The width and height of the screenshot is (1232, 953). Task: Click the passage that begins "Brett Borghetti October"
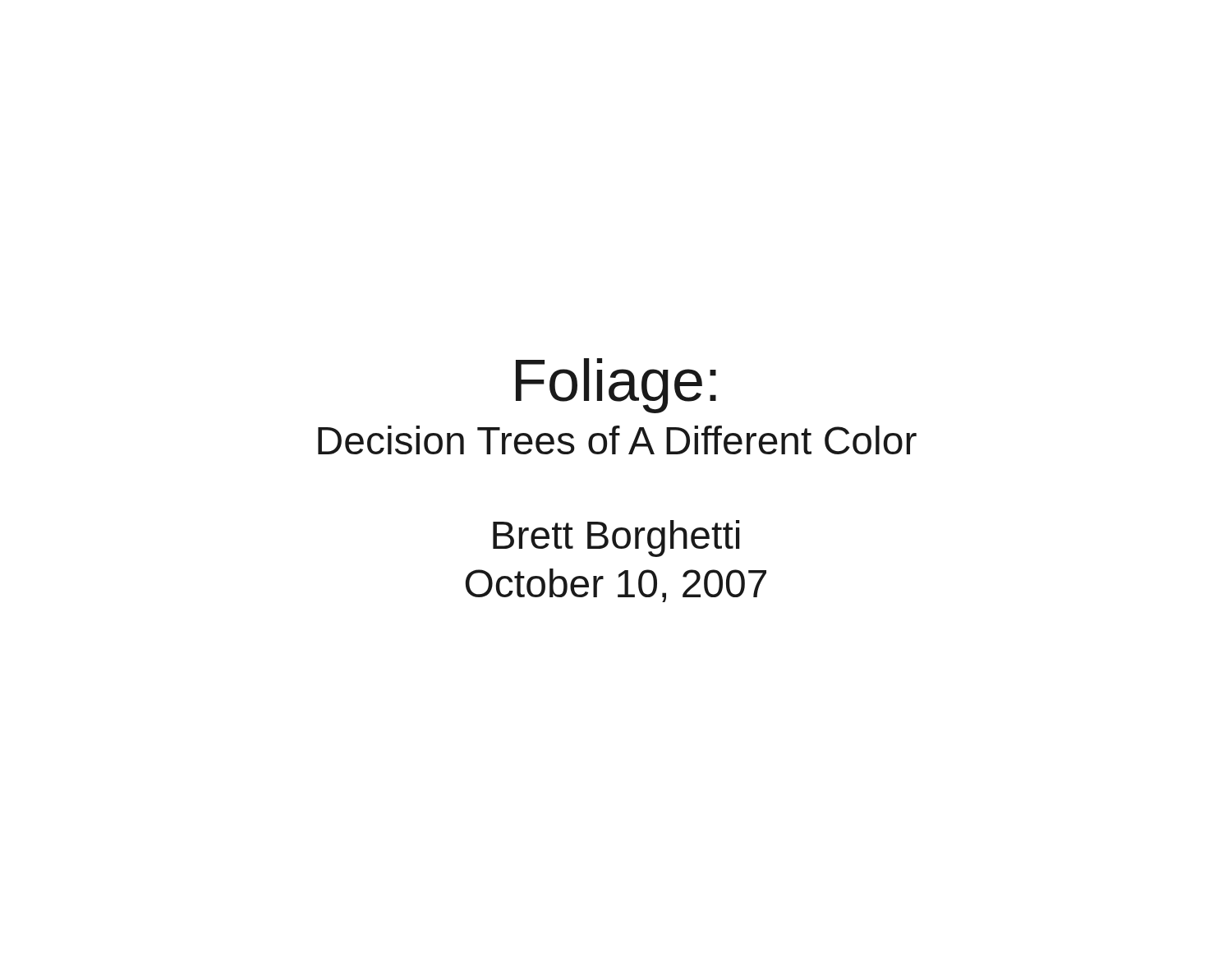(x=616, y=559)
